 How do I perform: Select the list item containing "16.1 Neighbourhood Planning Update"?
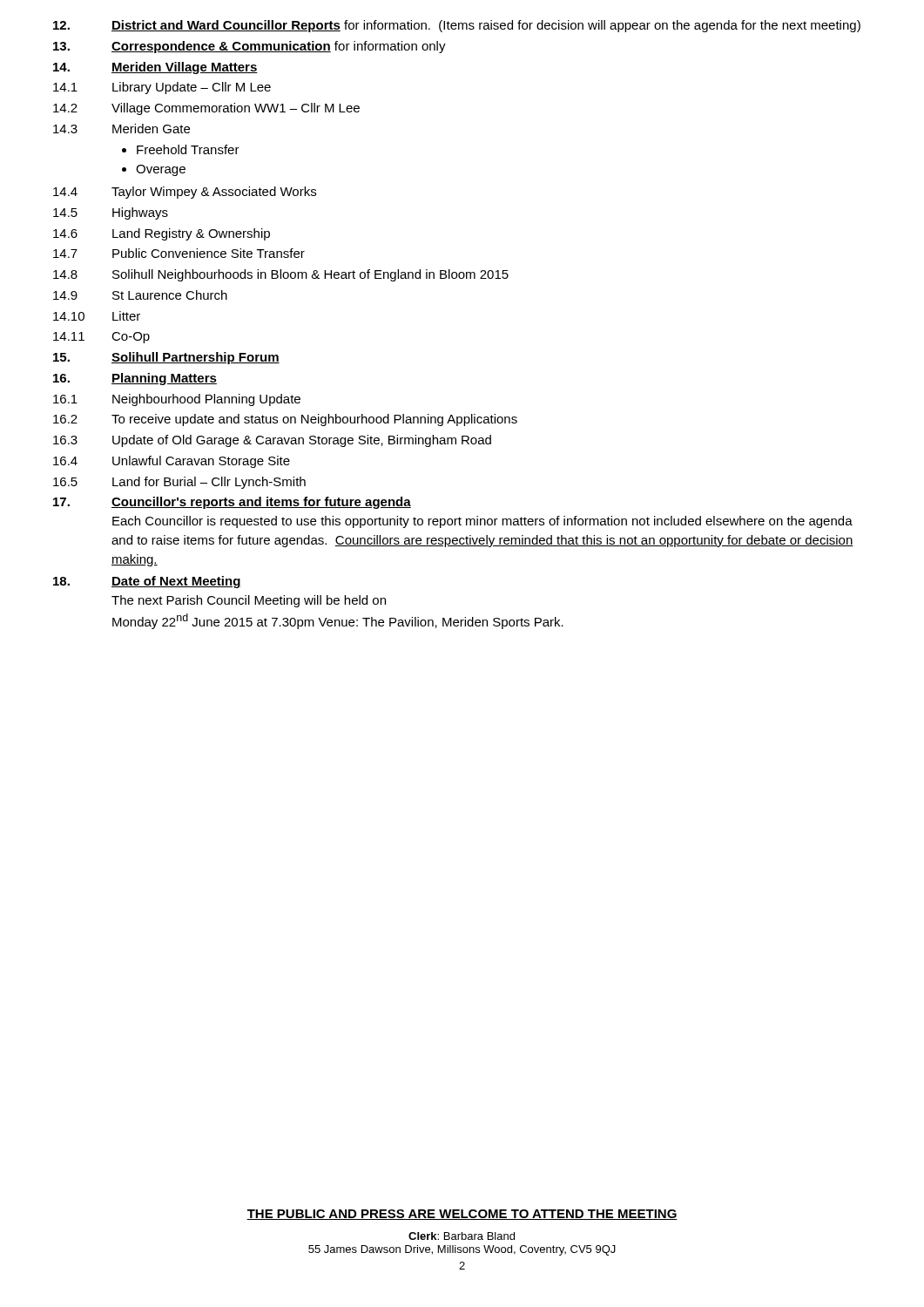point(177,400)
